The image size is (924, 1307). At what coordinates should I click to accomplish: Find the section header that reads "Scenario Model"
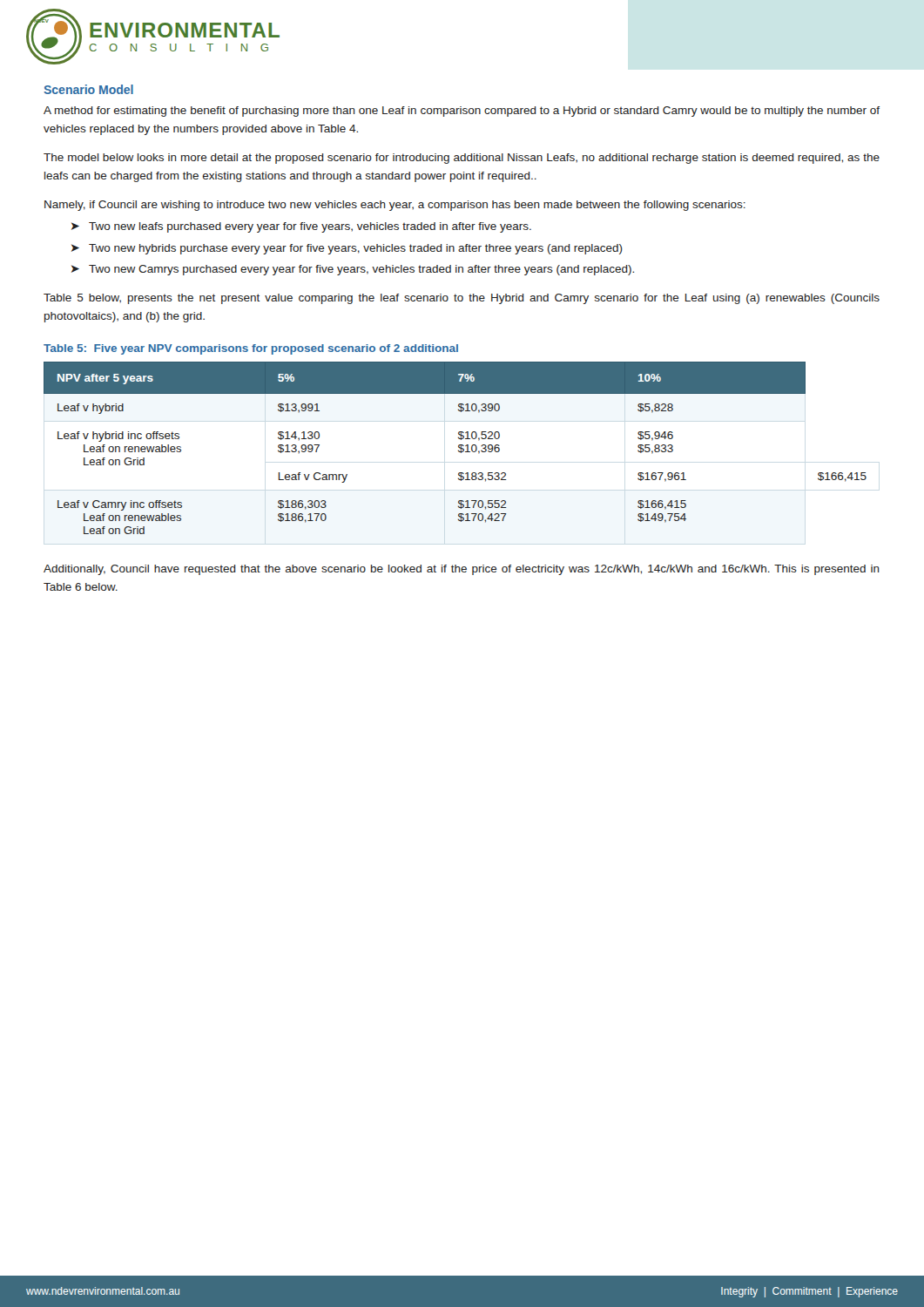coord(89,90)
